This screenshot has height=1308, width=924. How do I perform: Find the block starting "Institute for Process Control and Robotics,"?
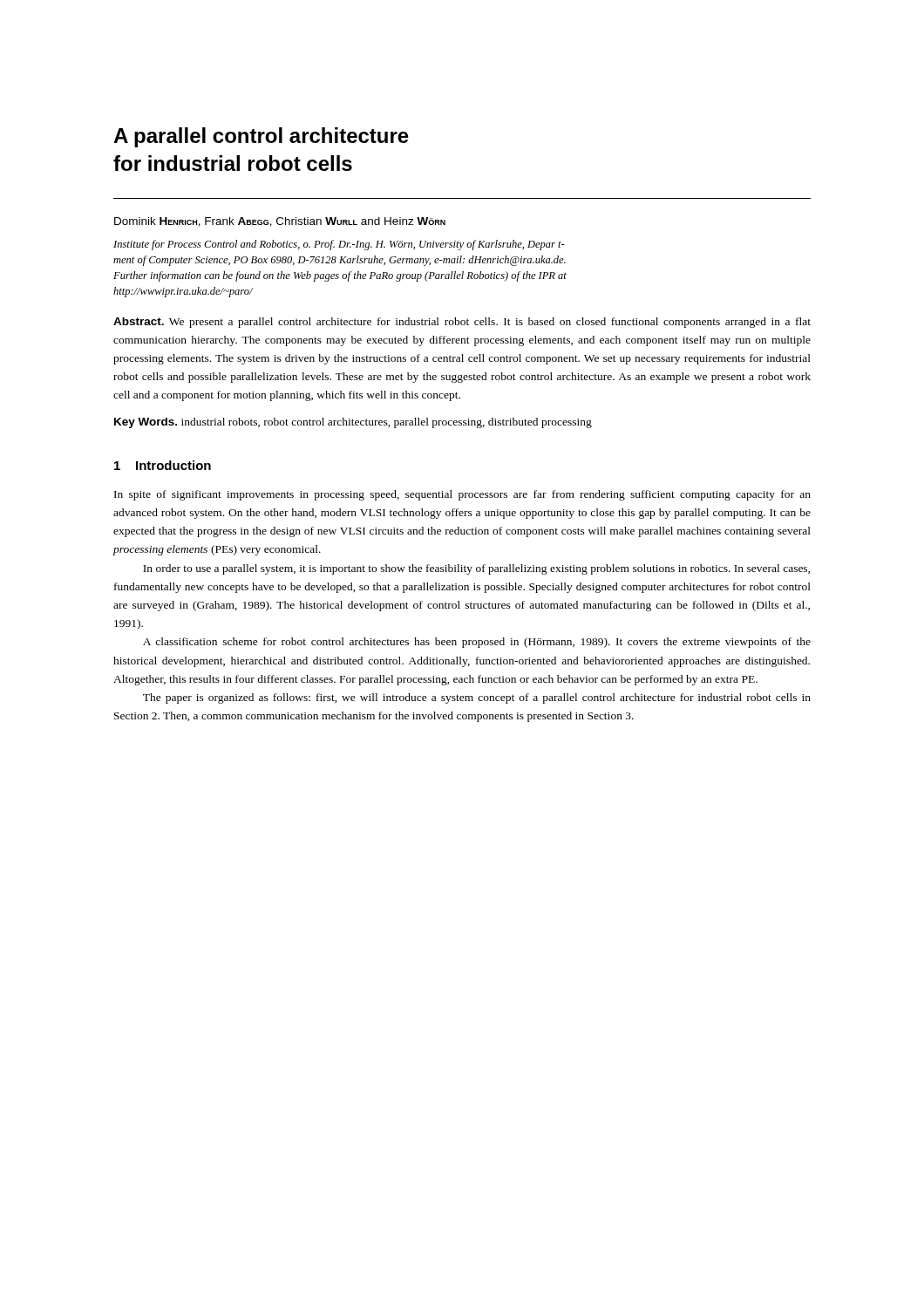340,268
